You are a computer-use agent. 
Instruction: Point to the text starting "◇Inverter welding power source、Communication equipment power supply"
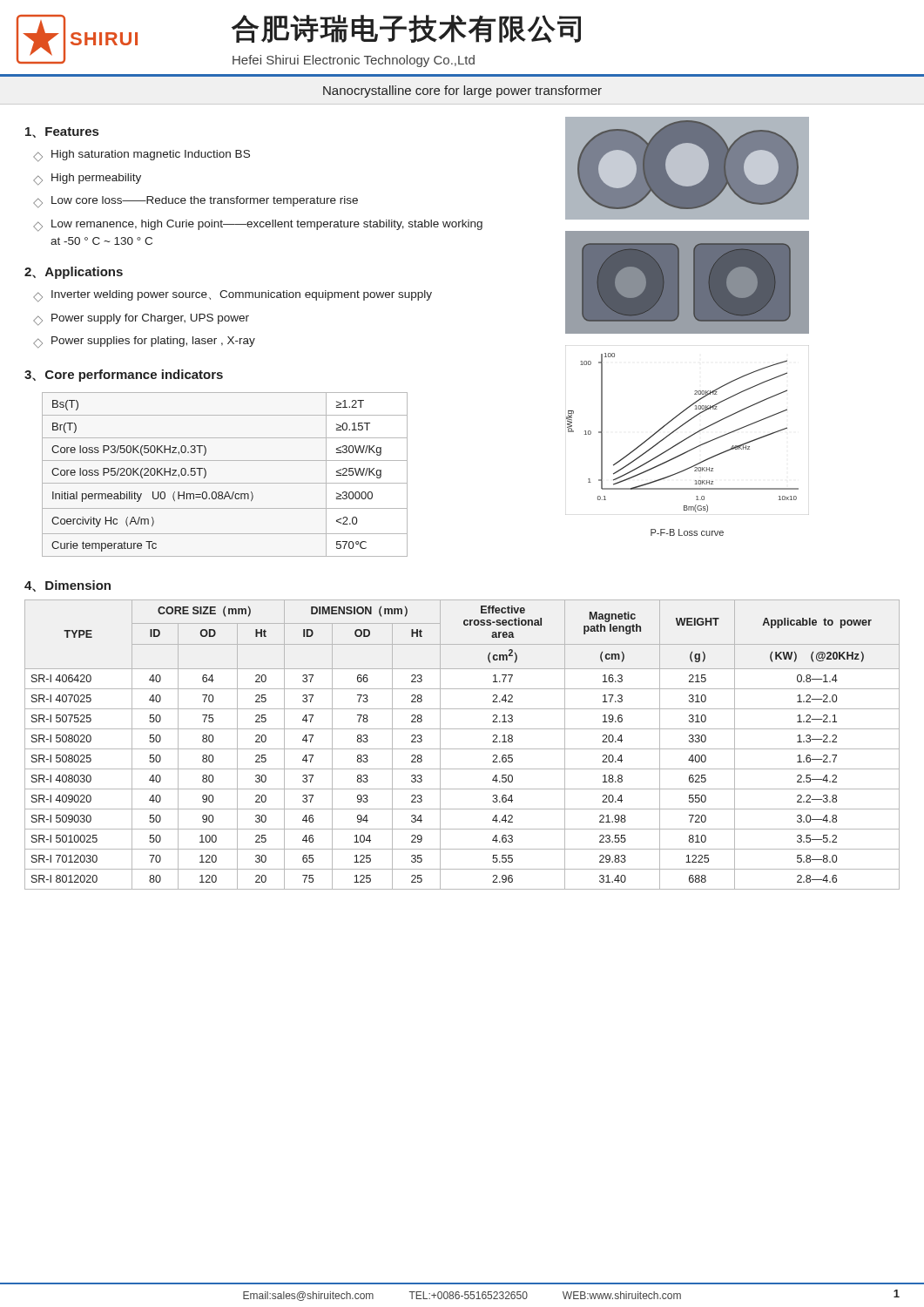233,296
